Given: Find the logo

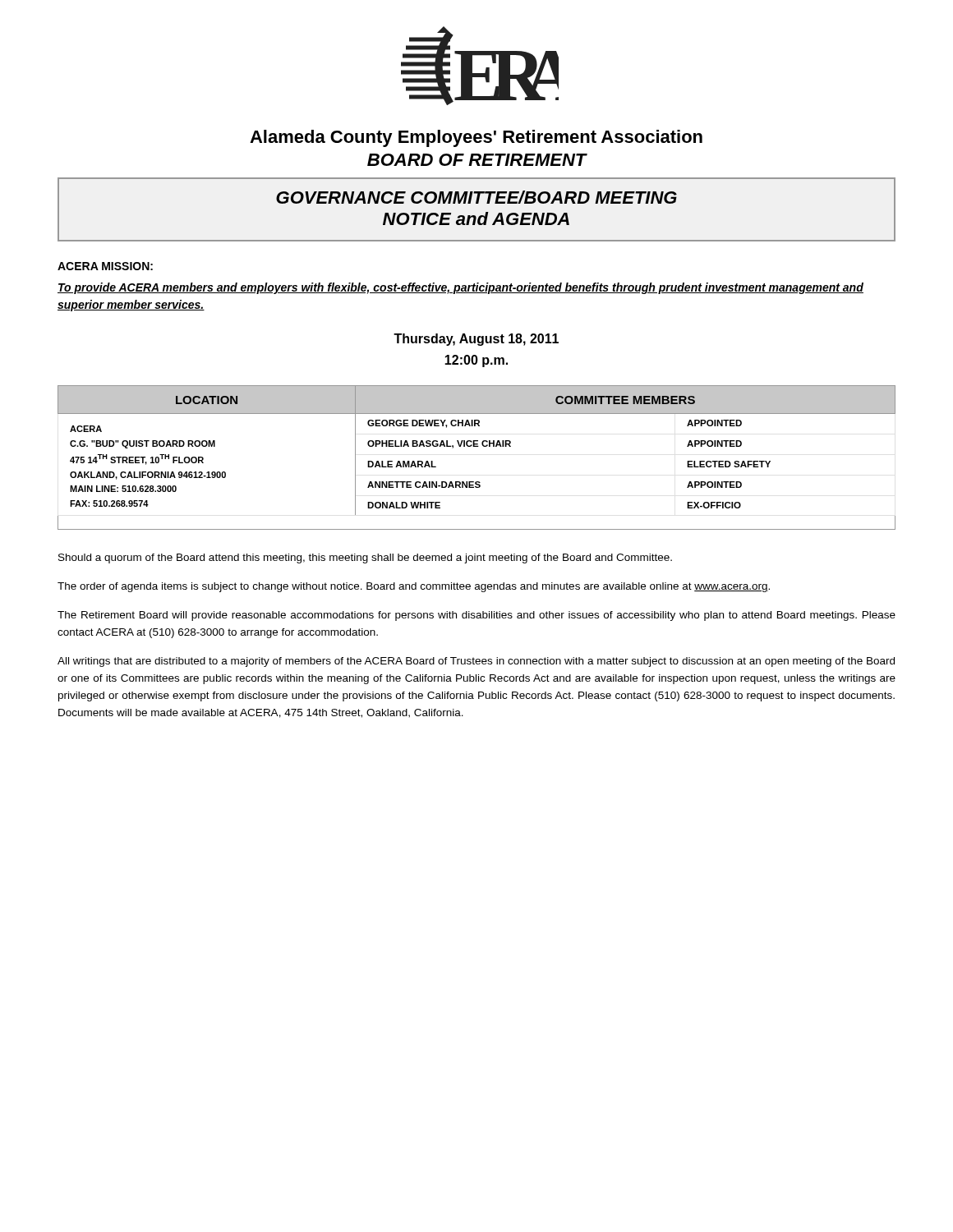Looking at the screenshot, I should [x=476, y=71].
